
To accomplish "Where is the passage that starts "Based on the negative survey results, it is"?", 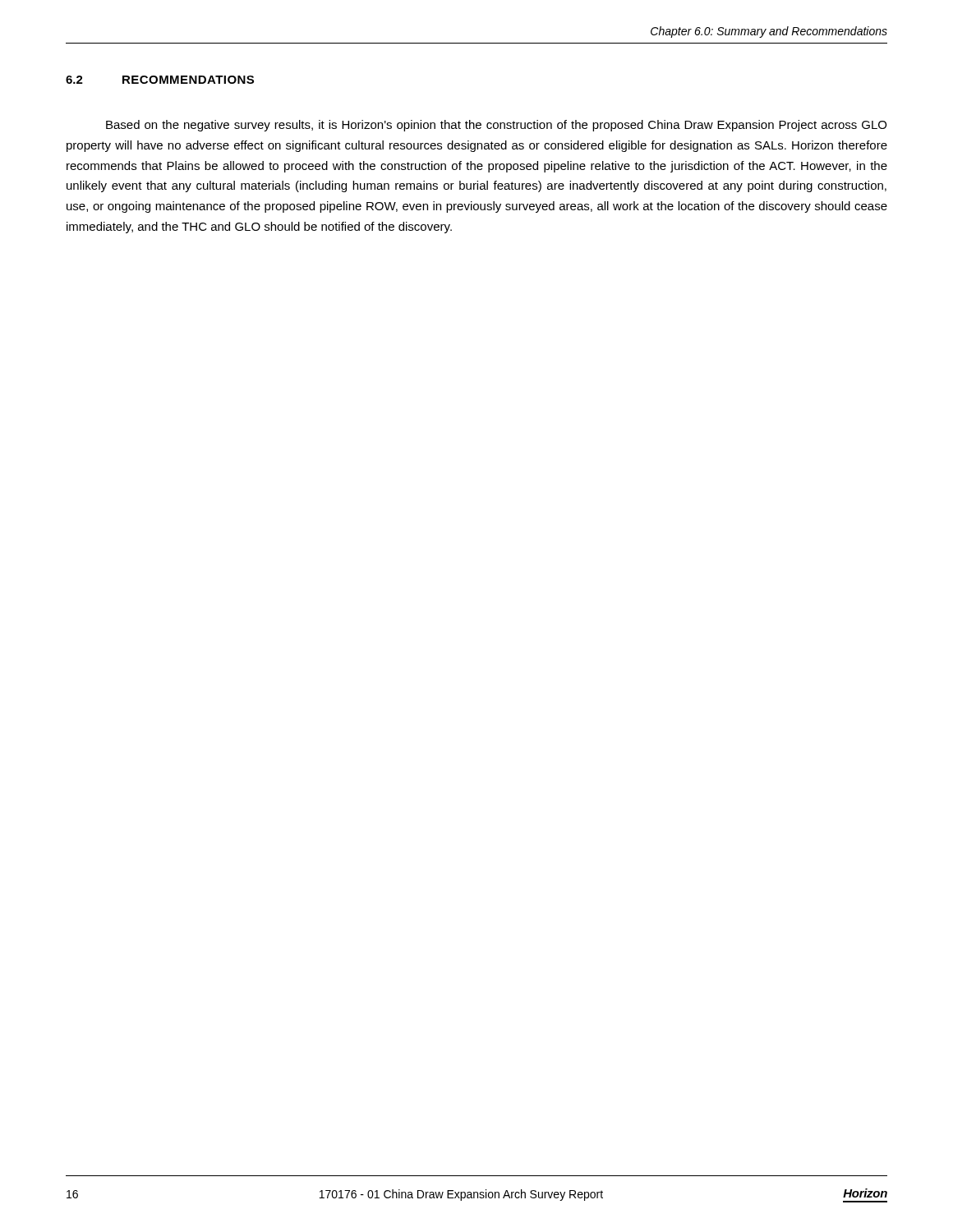I will tap(476, 176).
